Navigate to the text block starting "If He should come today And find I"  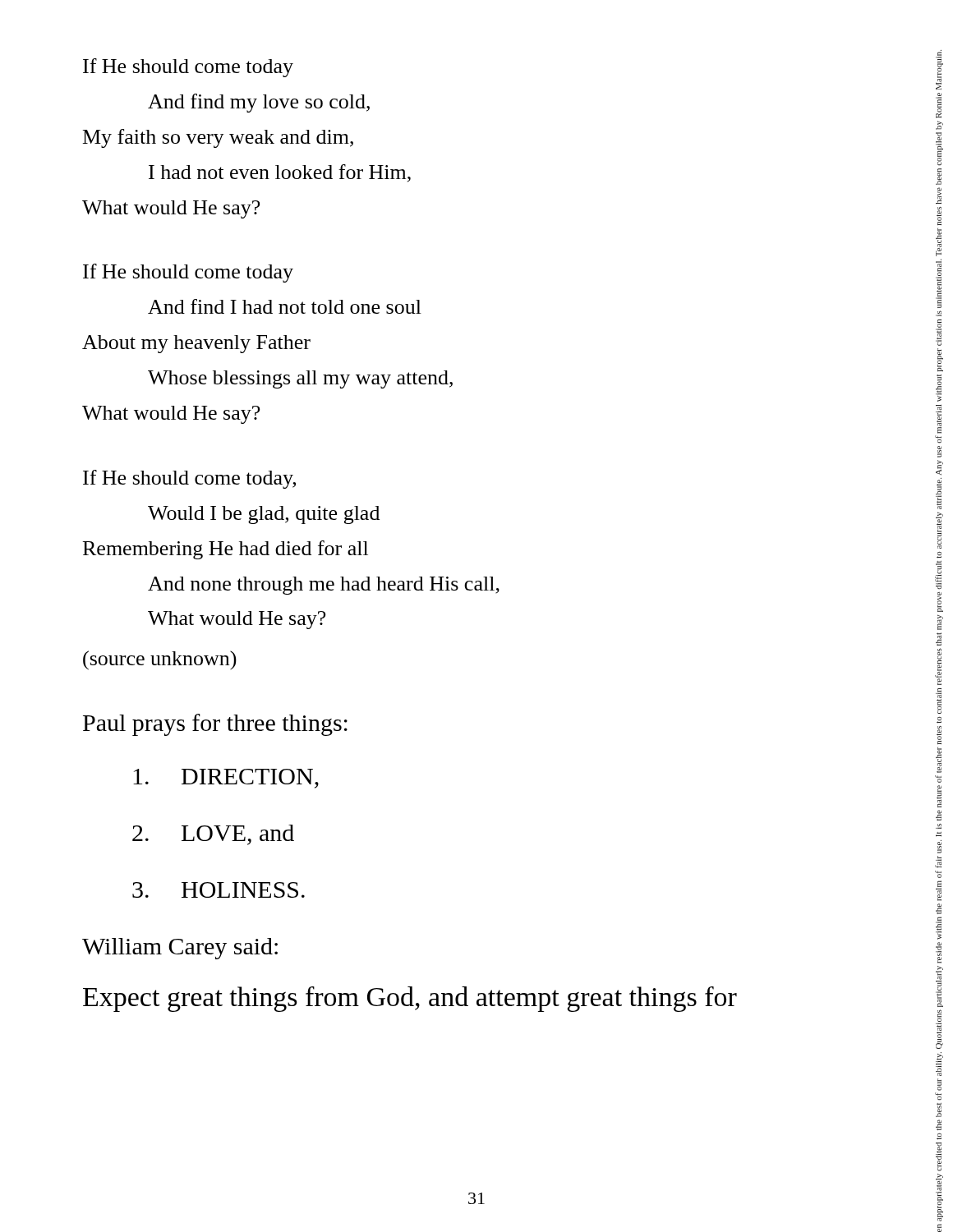point(188,273)
